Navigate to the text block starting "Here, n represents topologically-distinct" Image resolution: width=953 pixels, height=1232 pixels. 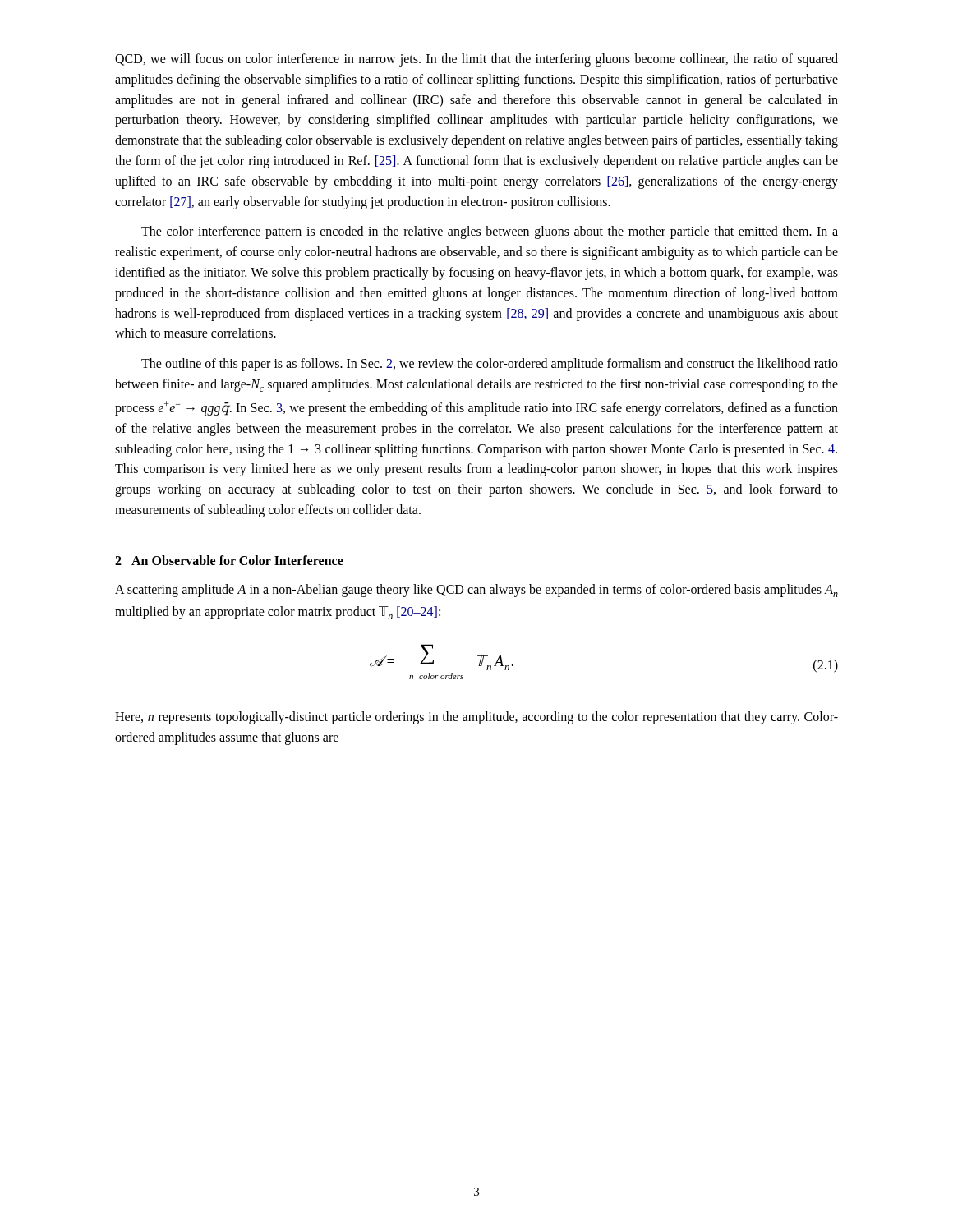(476, 728)
